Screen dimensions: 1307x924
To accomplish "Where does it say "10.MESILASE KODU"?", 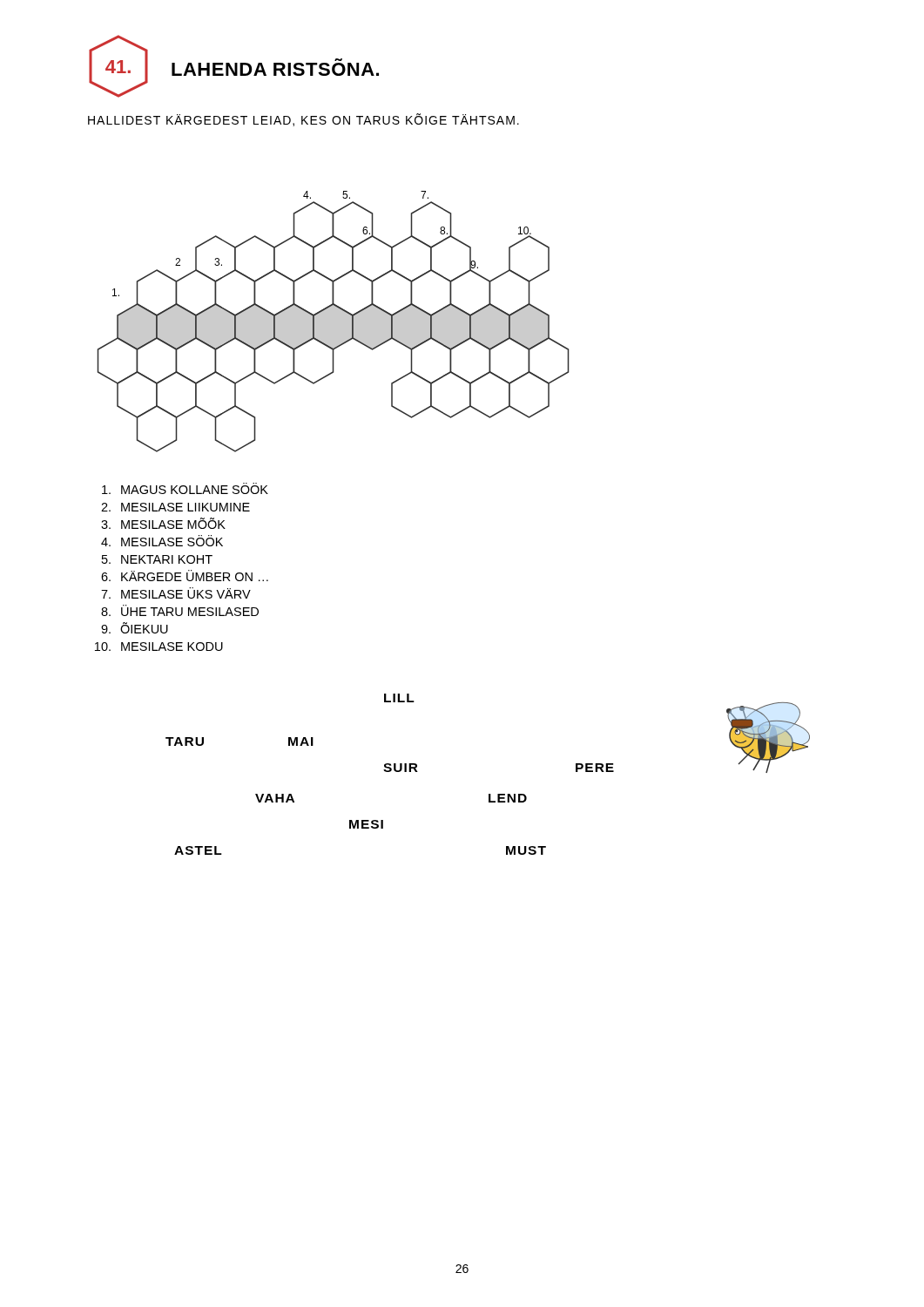I will coord(159,647).
